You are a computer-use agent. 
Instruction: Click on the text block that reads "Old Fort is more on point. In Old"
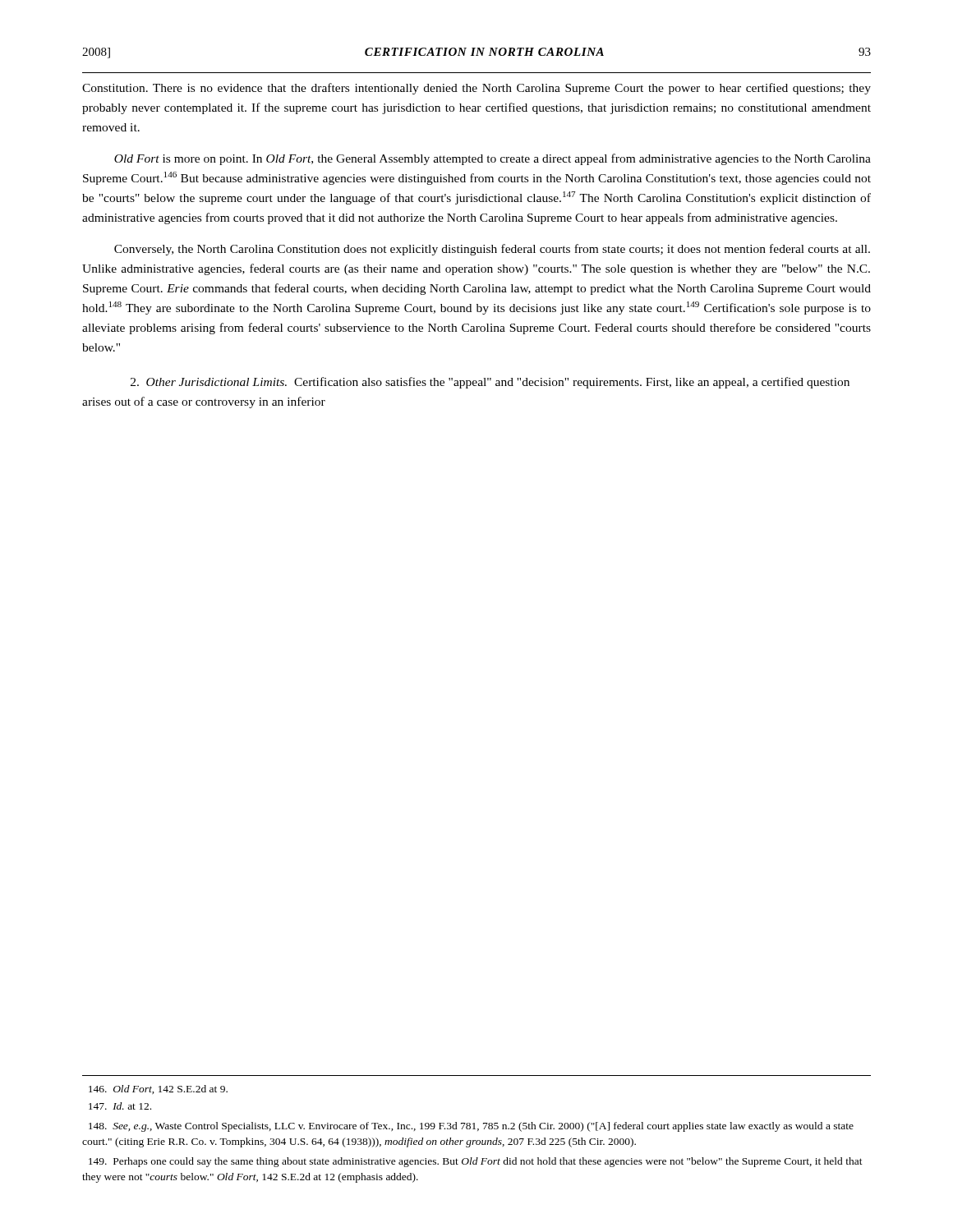point(476,188)
